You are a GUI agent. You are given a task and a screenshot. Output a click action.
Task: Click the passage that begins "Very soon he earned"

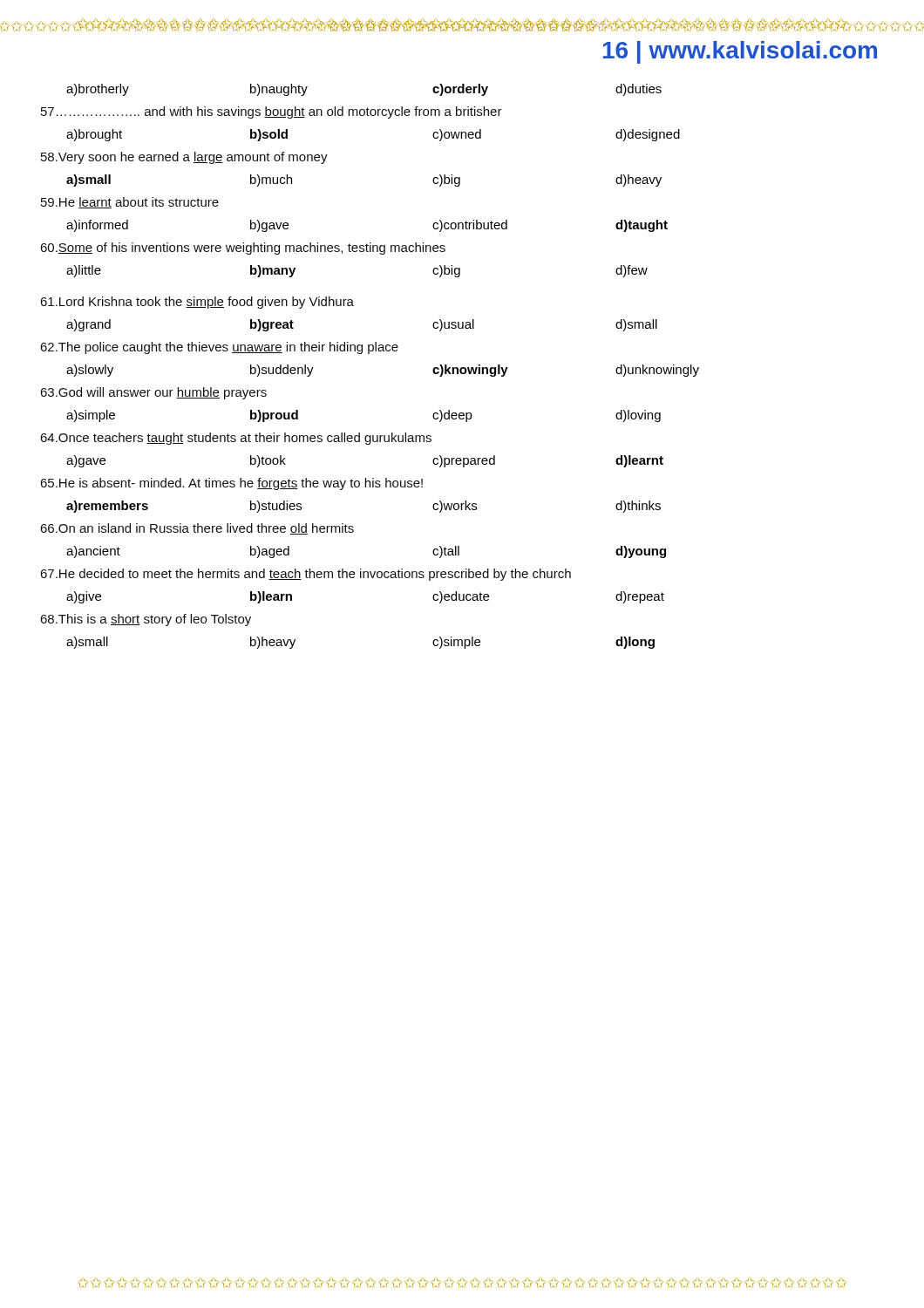(184, 158)
